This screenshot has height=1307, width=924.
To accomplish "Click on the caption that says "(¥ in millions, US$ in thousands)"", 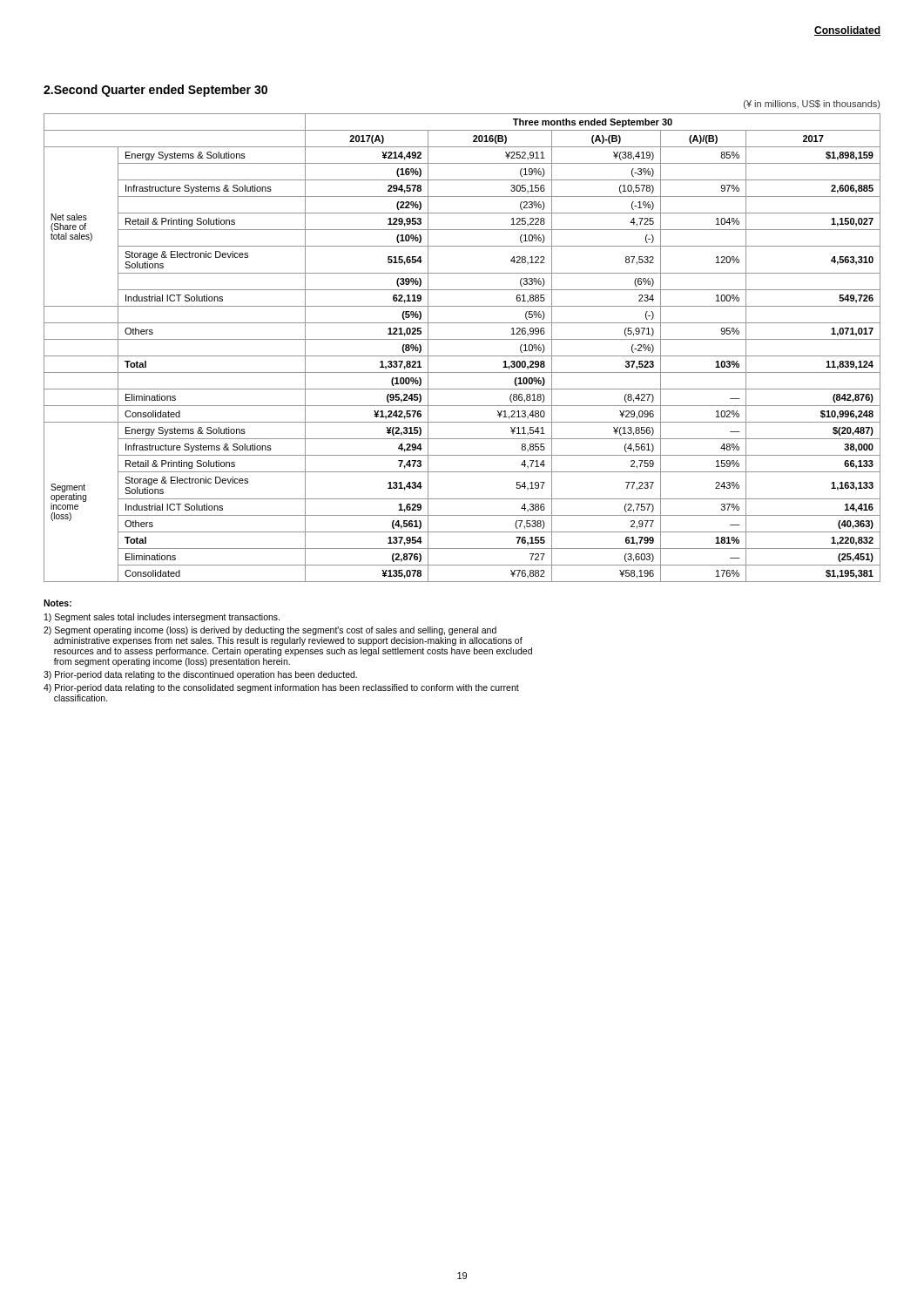I will (x=812, y=104).
